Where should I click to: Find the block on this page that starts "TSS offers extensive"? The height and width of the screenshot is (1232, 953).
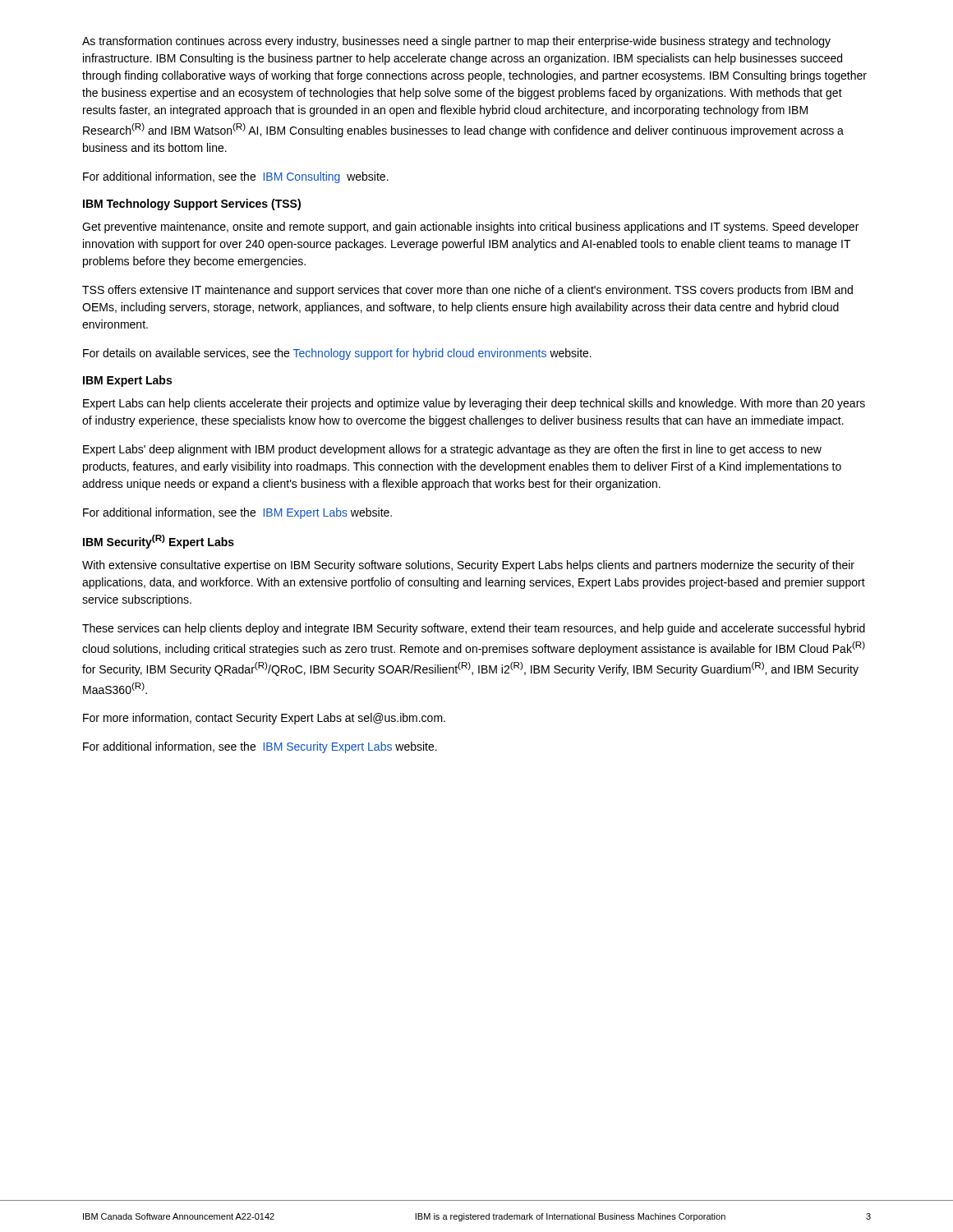pyautogui.click(x=476, y=307)
